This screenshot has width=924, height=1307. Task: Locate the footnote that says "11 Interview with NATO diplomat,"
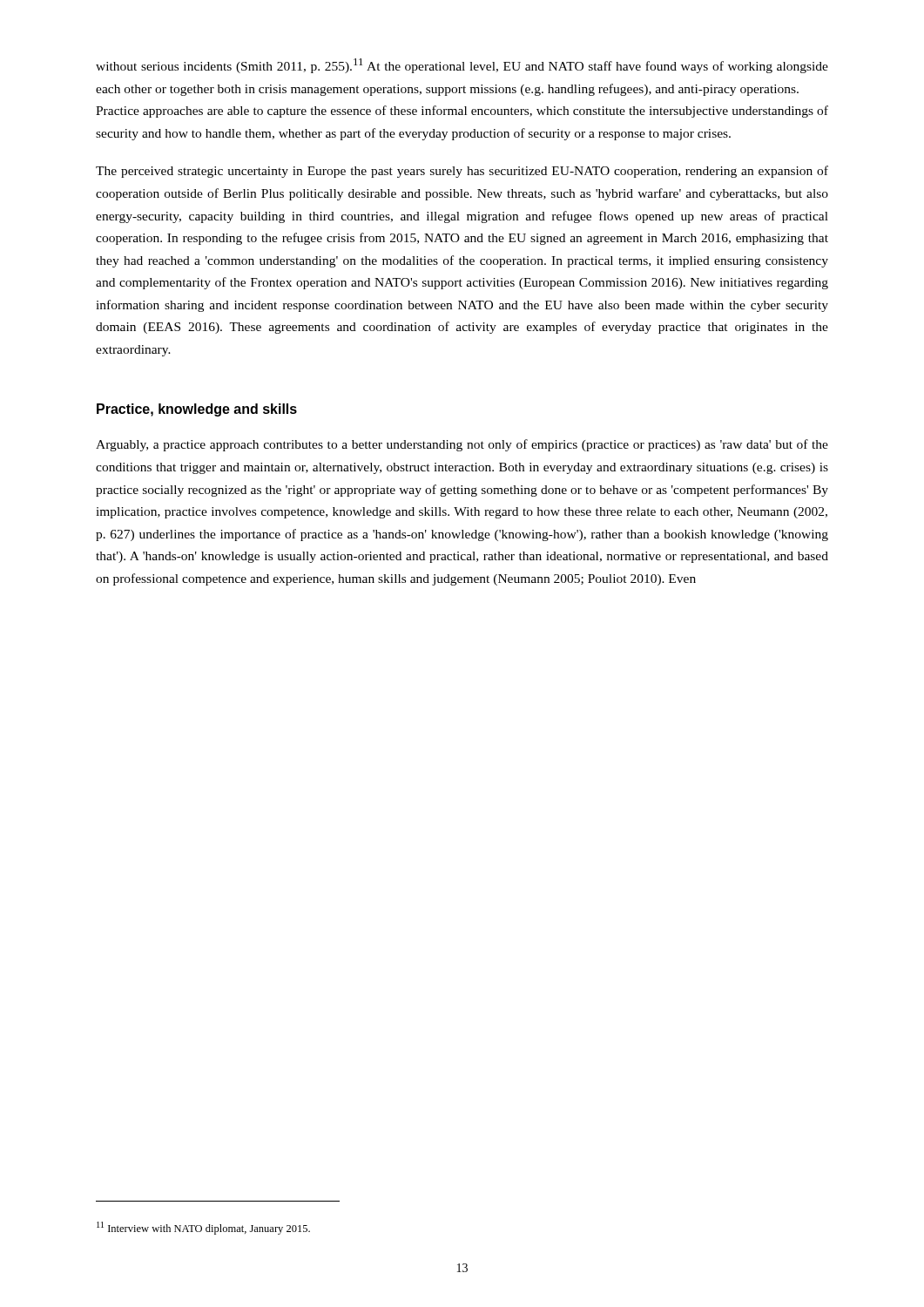click(x=218, y=1227)
